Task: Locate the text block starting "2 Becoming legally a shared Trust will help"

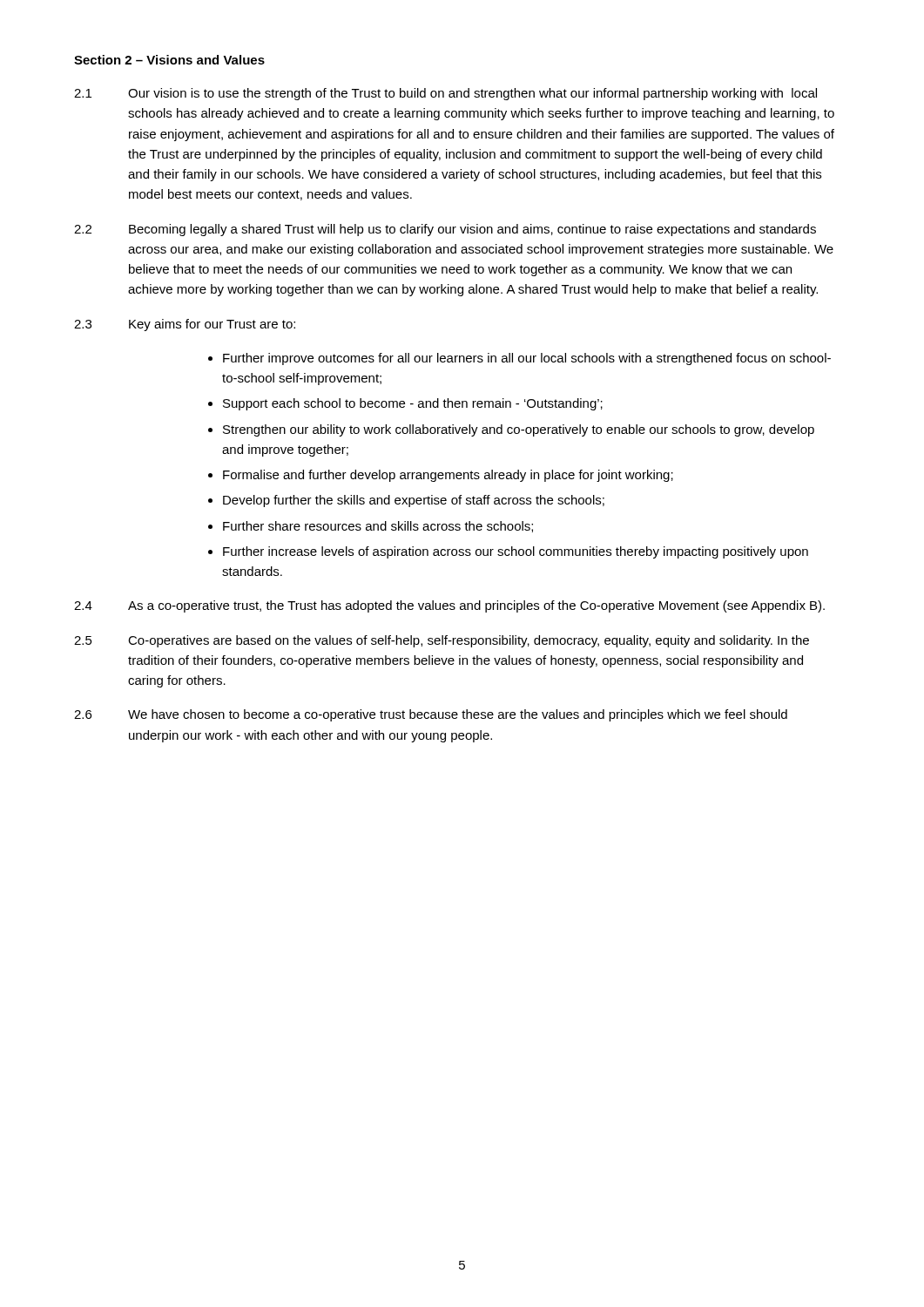Action: click(x=455, y=259)
